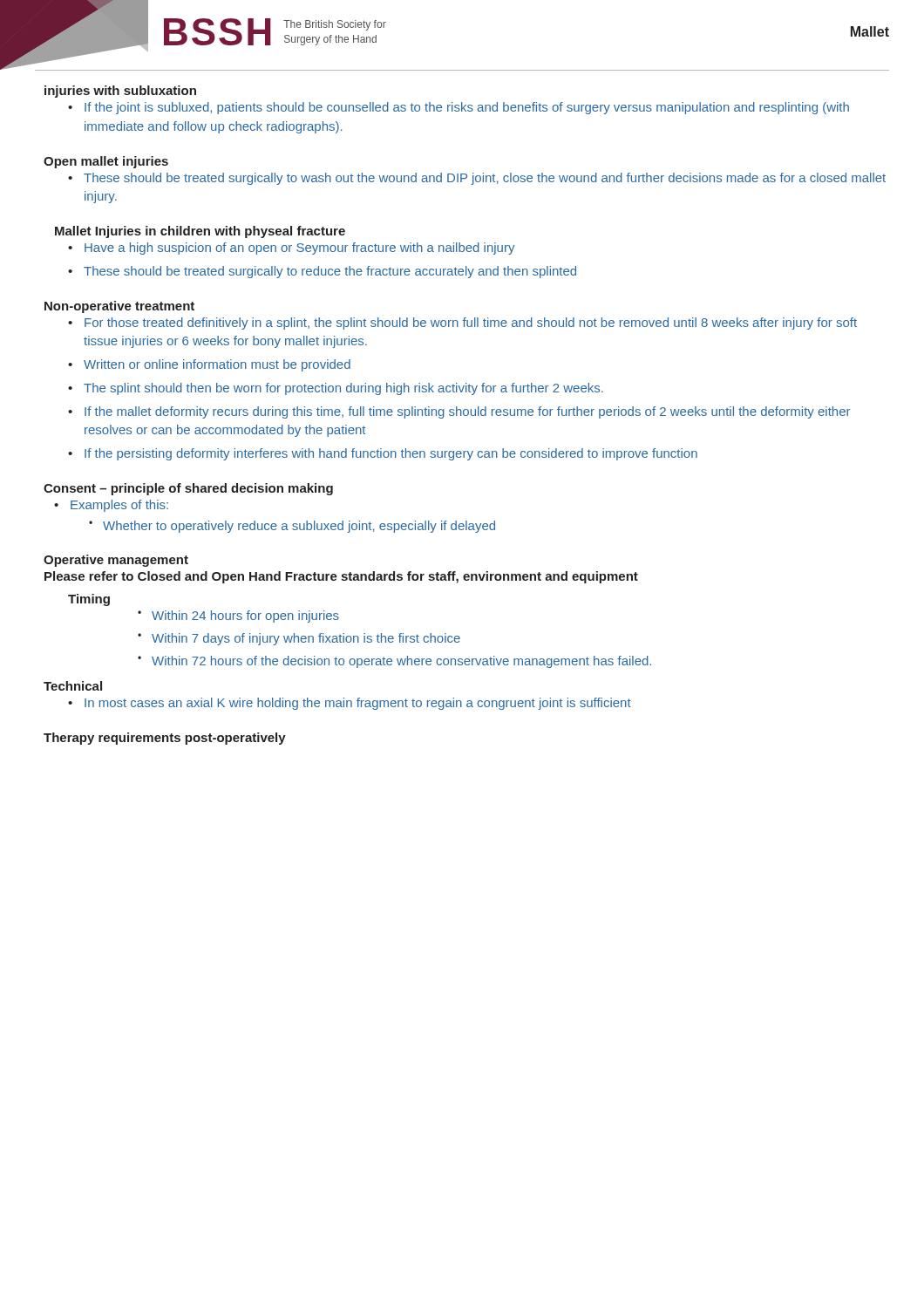Find the block starting "If the persisting"

(391, 453)
